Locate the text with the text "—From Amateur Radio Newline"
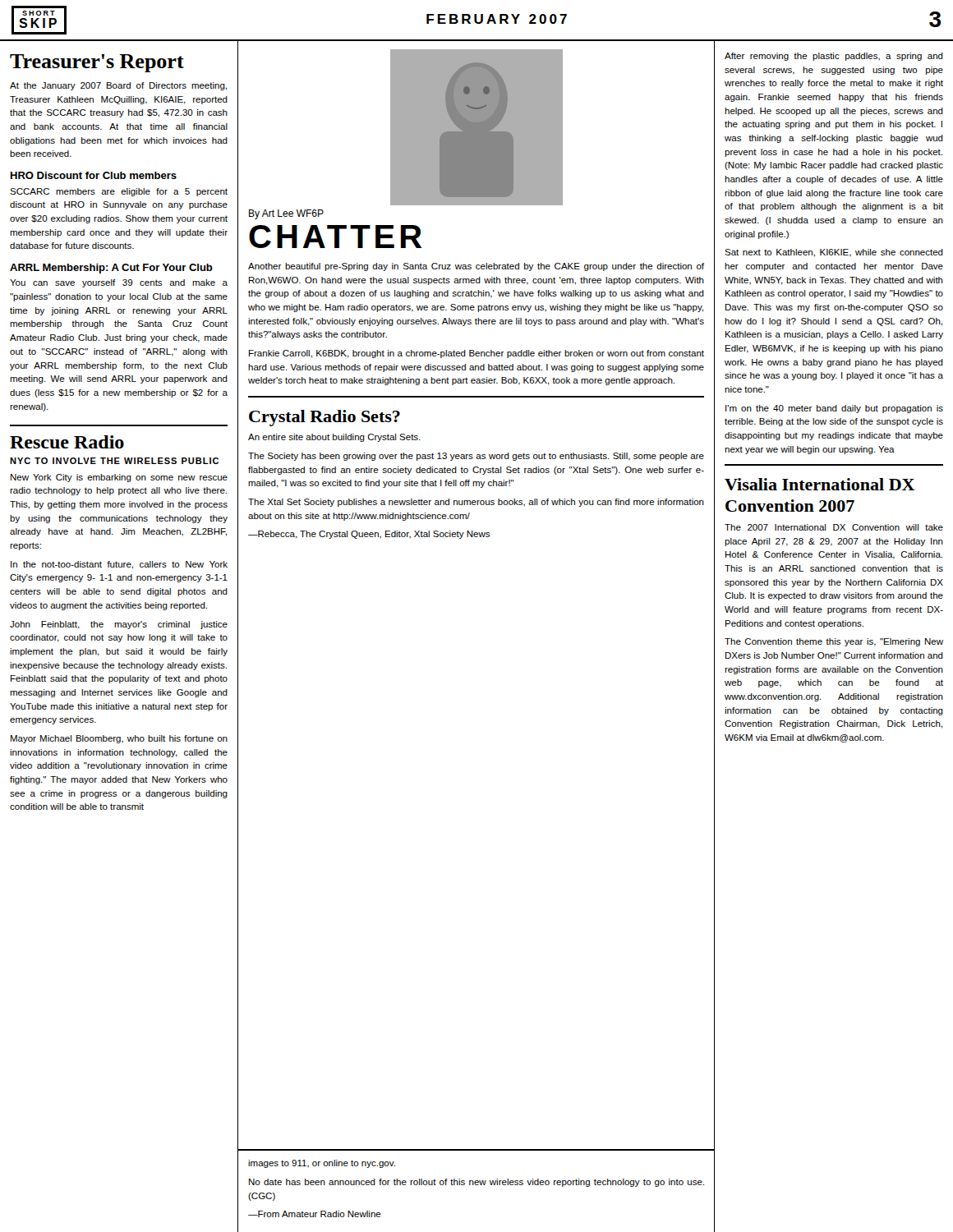 (x=314, y=1214)
